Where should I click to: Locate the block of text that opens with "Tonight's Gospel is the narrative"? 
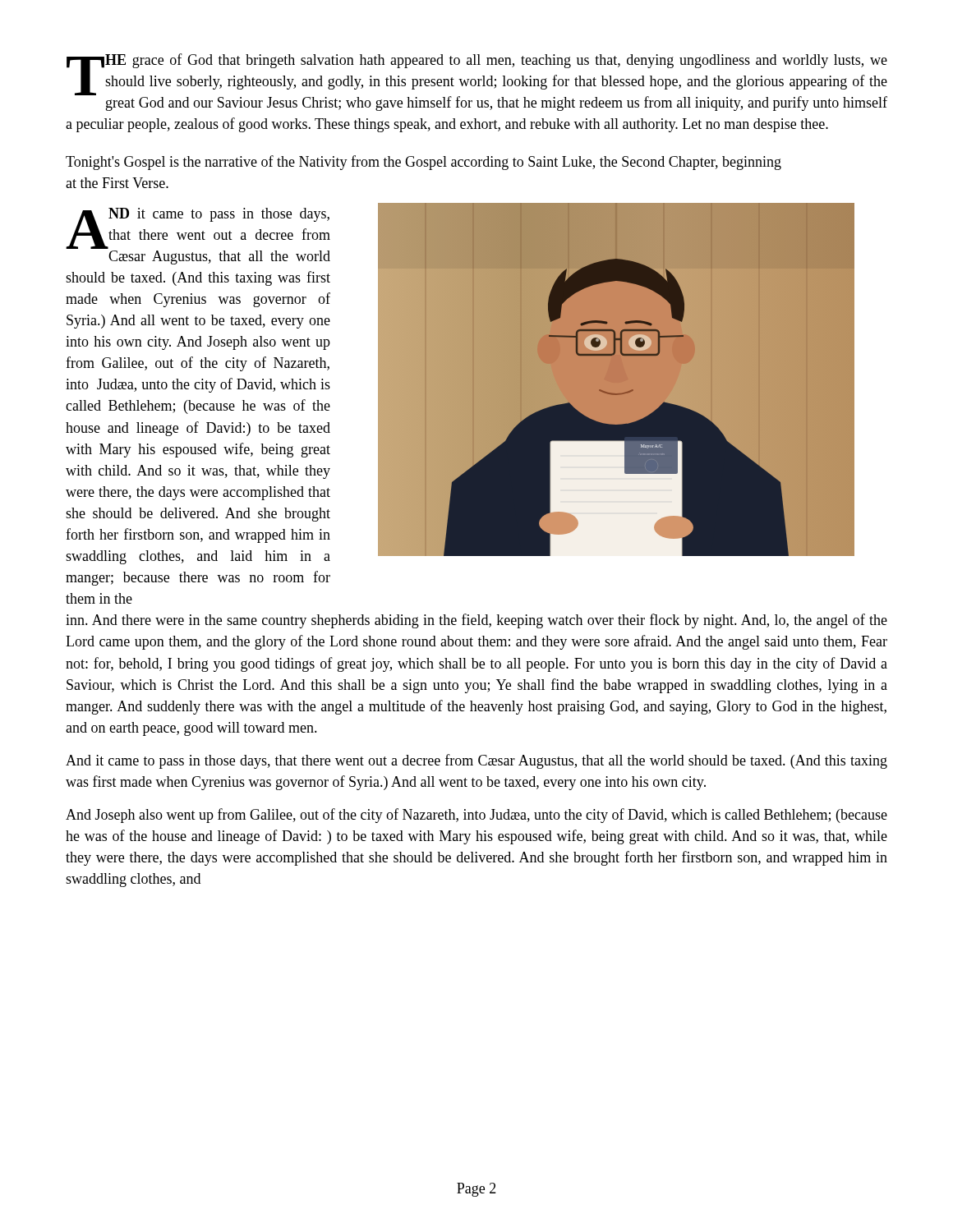424,173
